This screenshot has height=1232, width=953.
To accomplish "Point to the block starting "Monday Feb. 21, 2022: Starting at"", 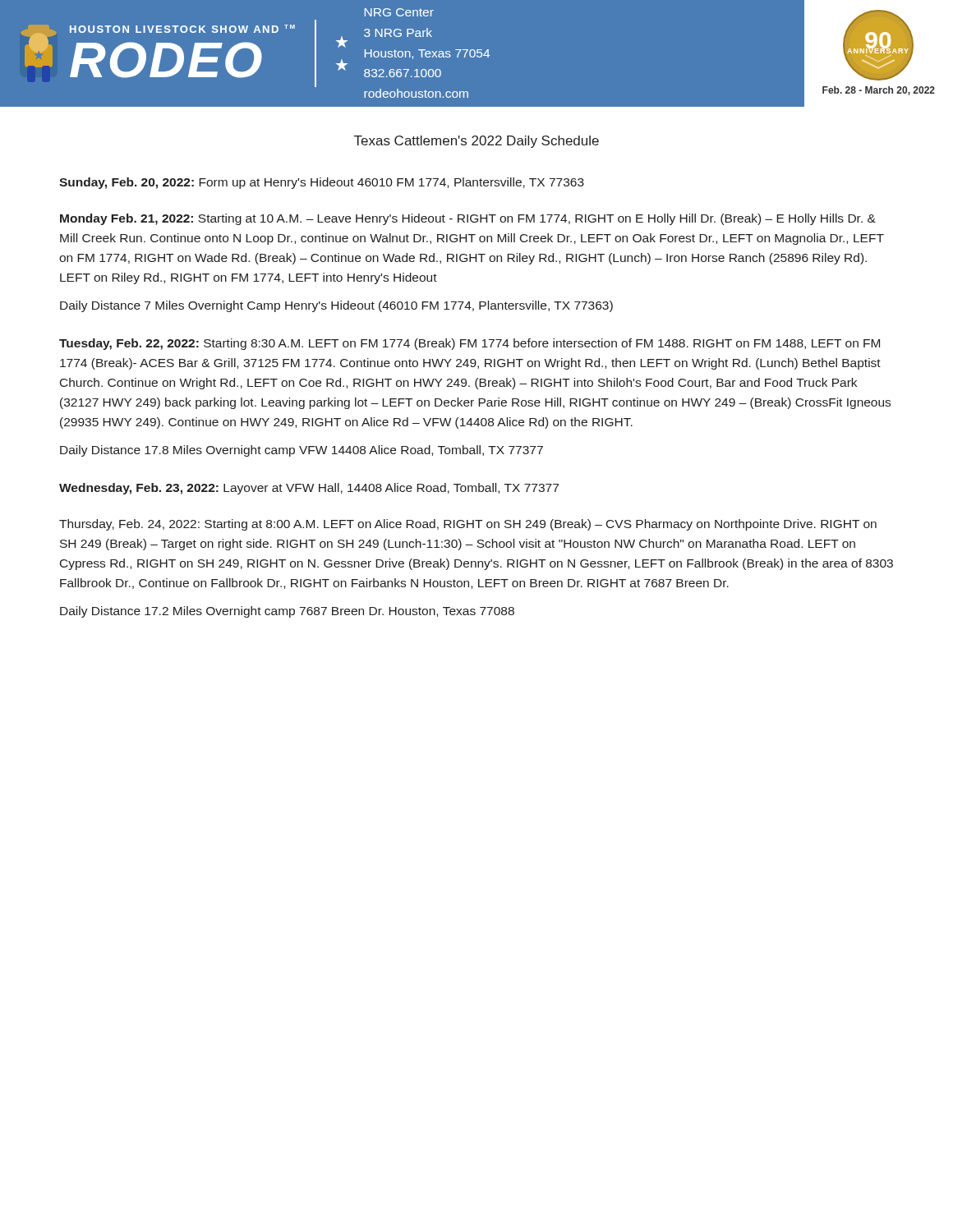I will tap(471, 248).
